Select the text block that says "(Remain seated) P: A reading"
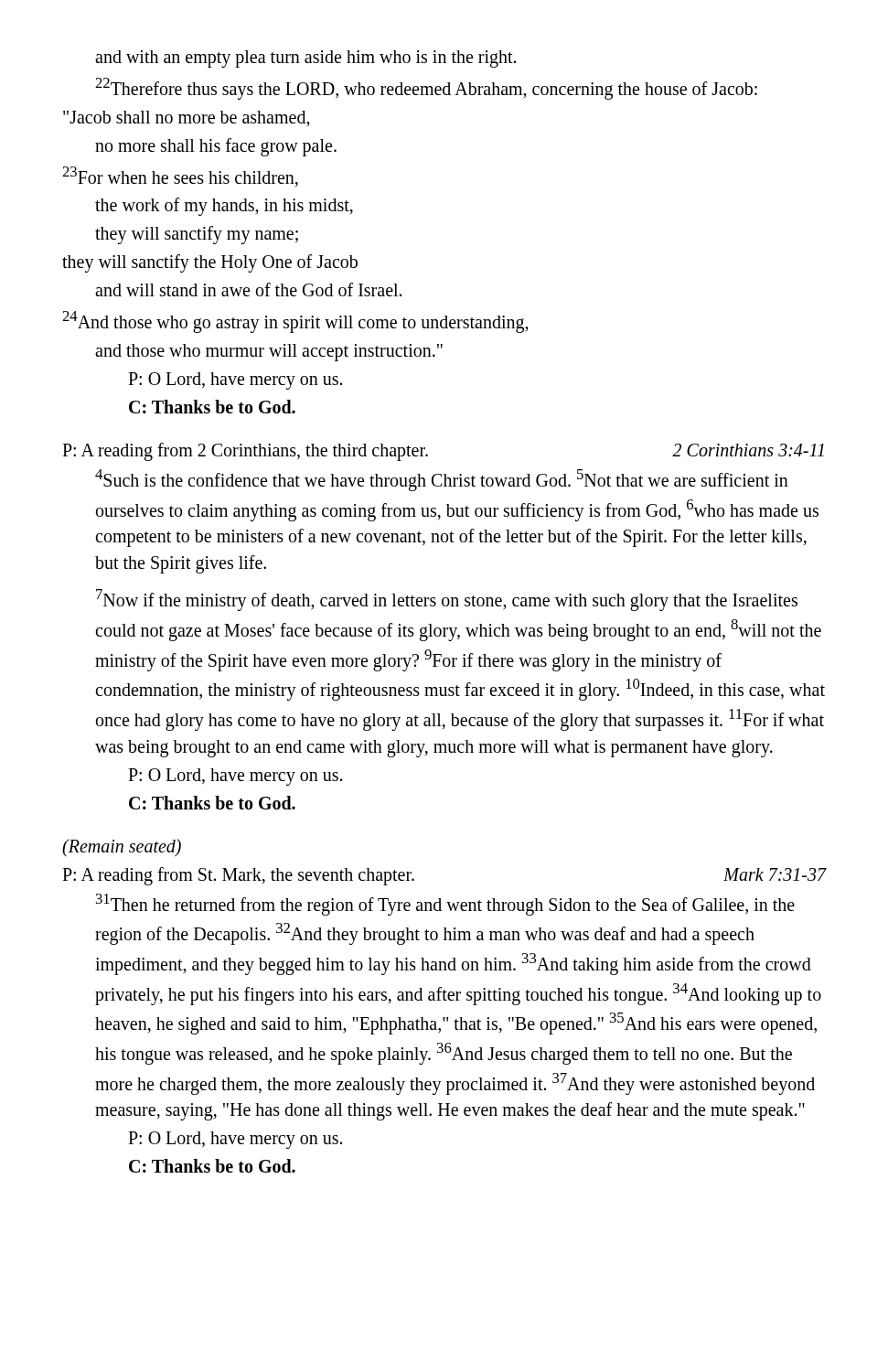This screenshot has width=888, height=1372. pyautogui.click(x=444, y=1006)
